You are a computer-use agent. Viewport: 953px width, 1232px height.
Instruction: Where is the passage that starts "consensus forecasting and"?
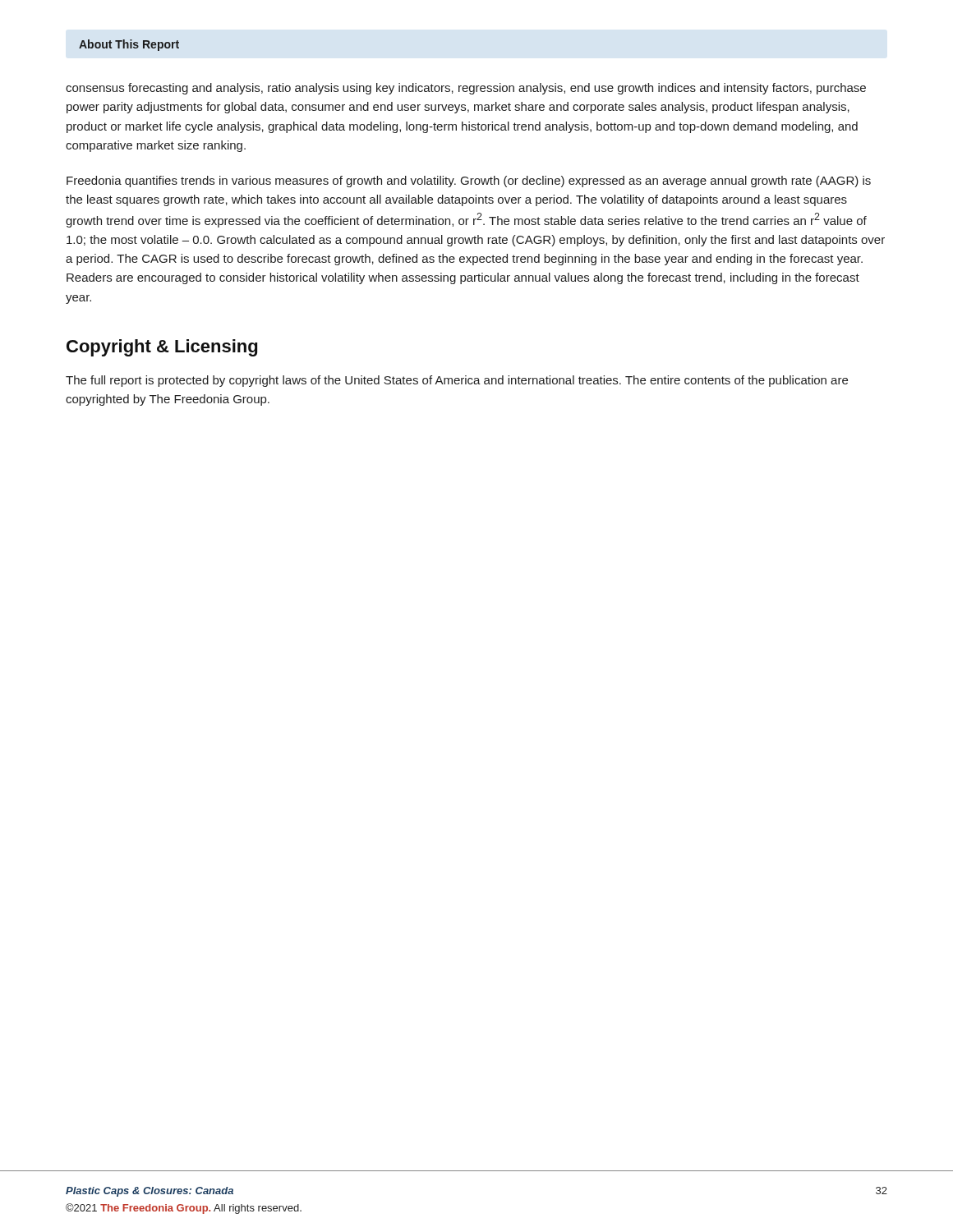point(466,116)
